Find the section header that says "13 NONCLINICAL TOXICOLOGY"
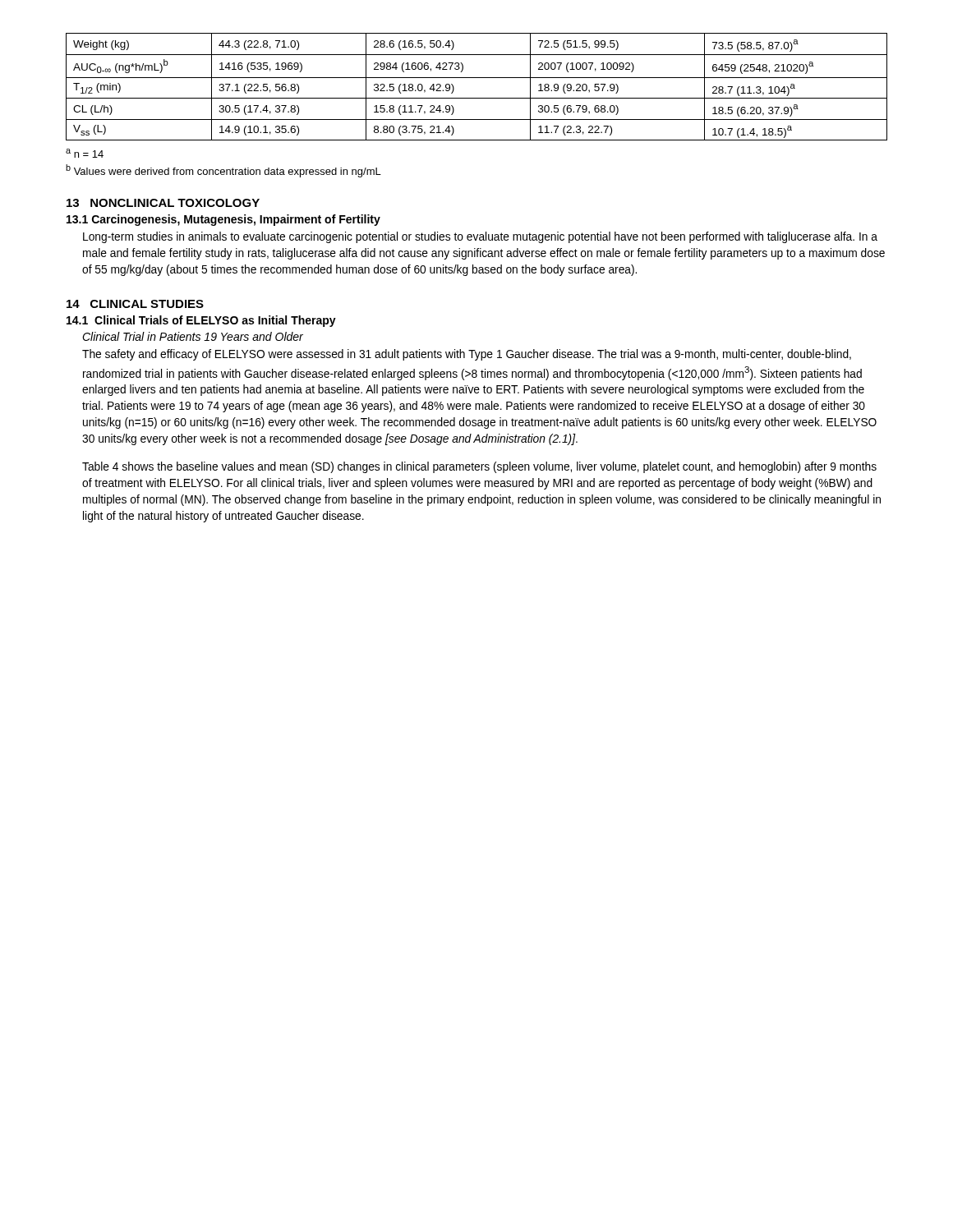 coord(163,202)
